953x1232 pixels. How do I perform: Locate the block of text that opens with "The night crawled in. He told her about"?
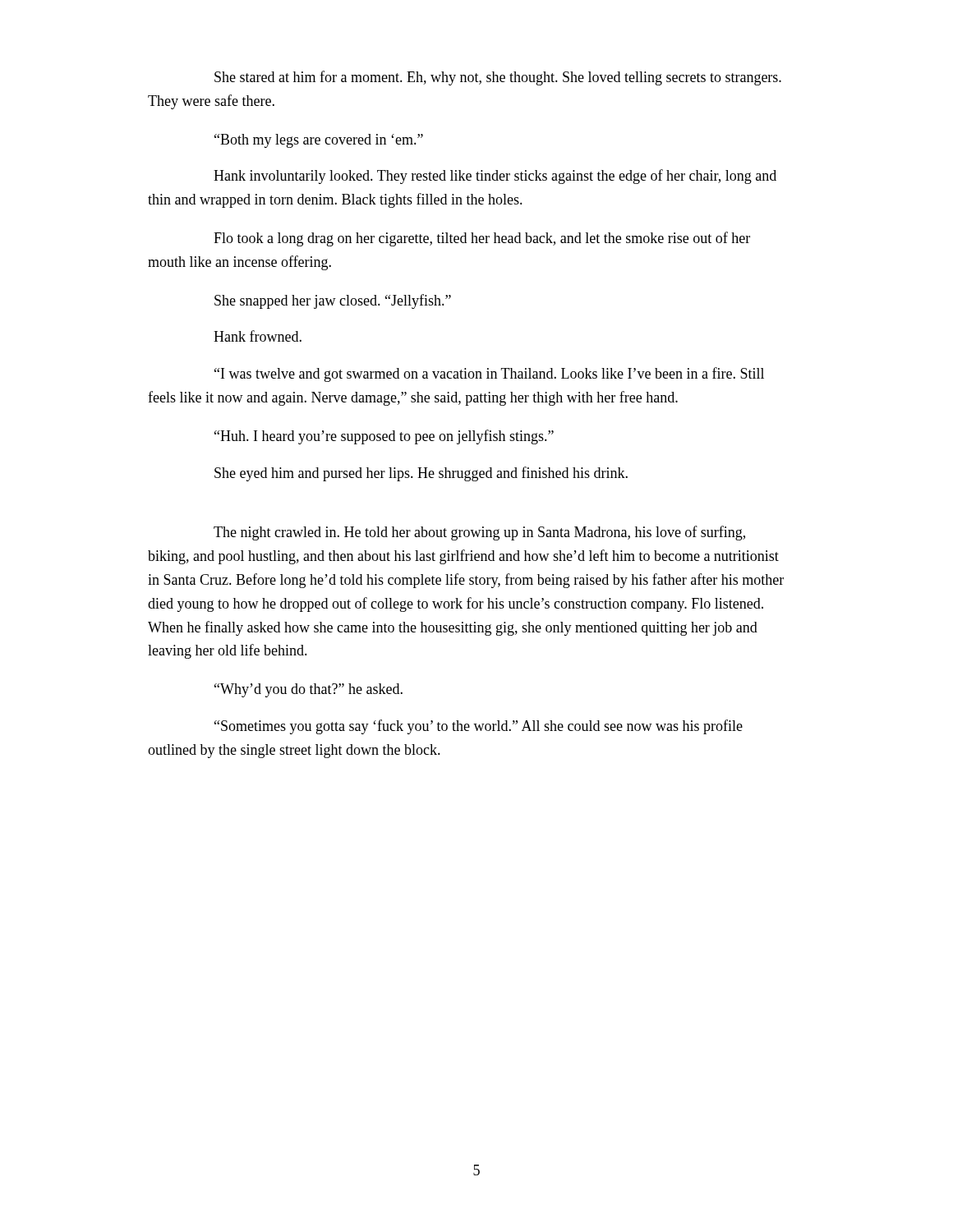tap(468, 592)
